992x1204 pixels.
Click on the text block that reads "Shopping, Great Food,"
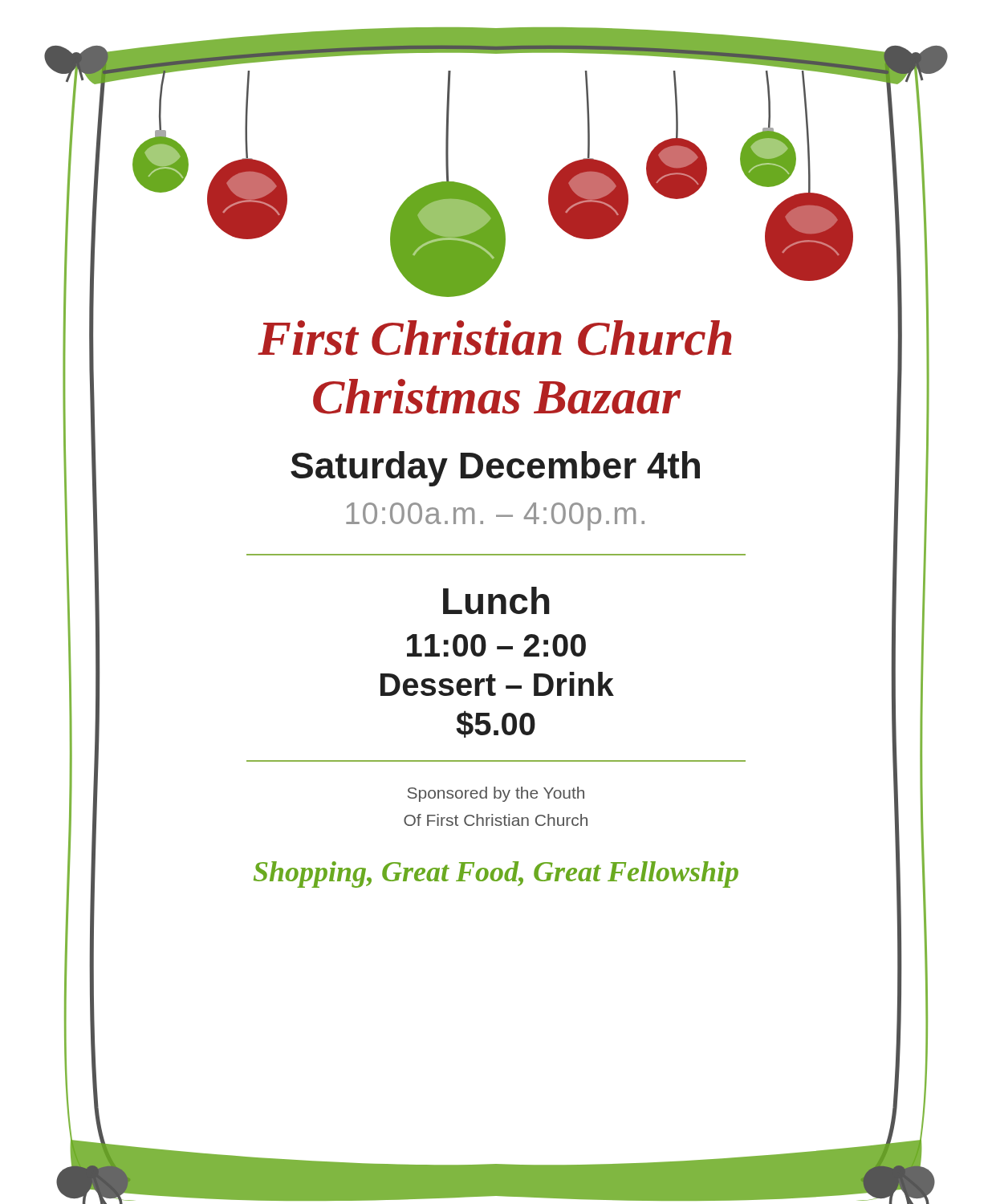pos(496,871)
